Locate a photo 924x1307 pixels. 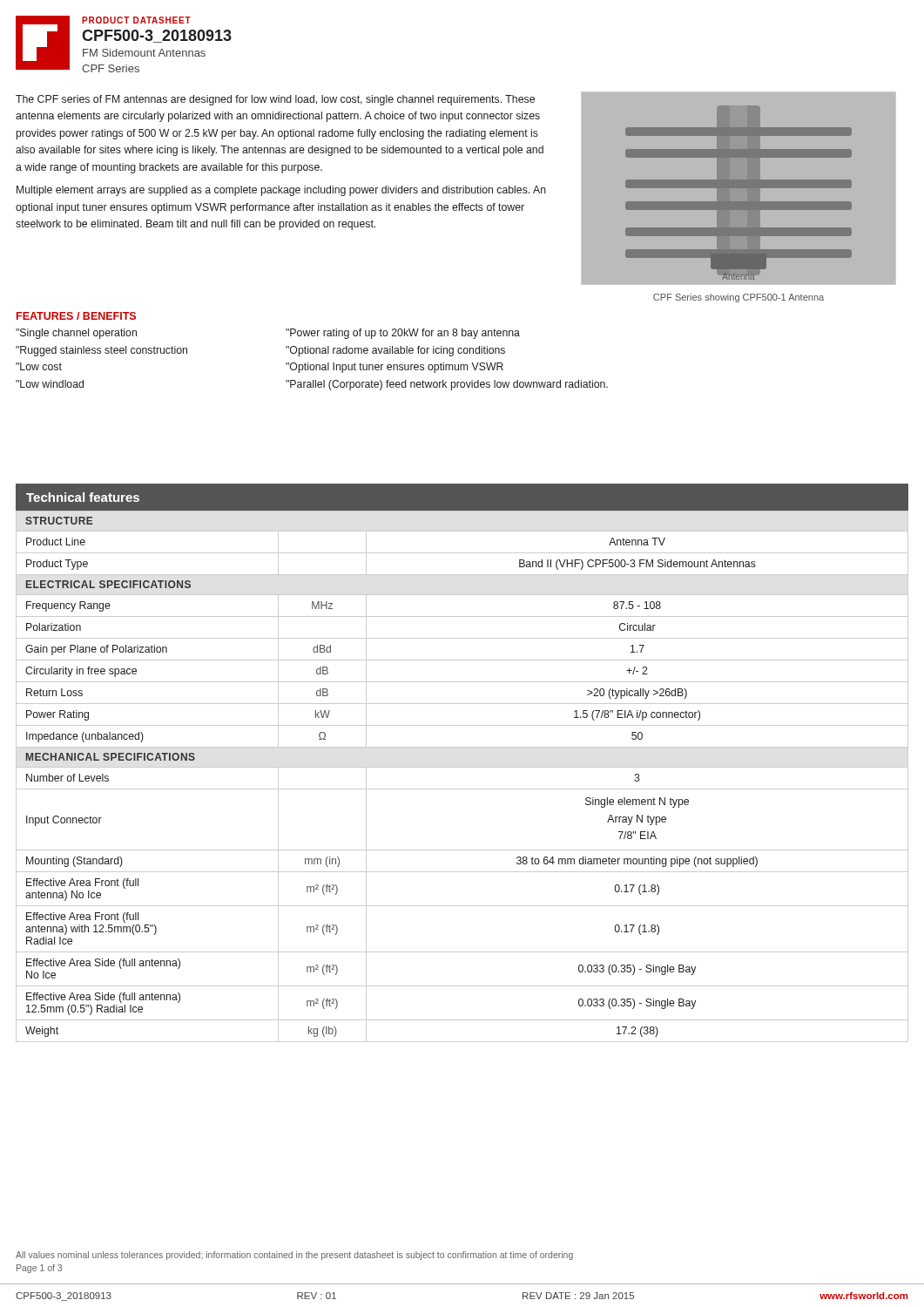point(739,188)
